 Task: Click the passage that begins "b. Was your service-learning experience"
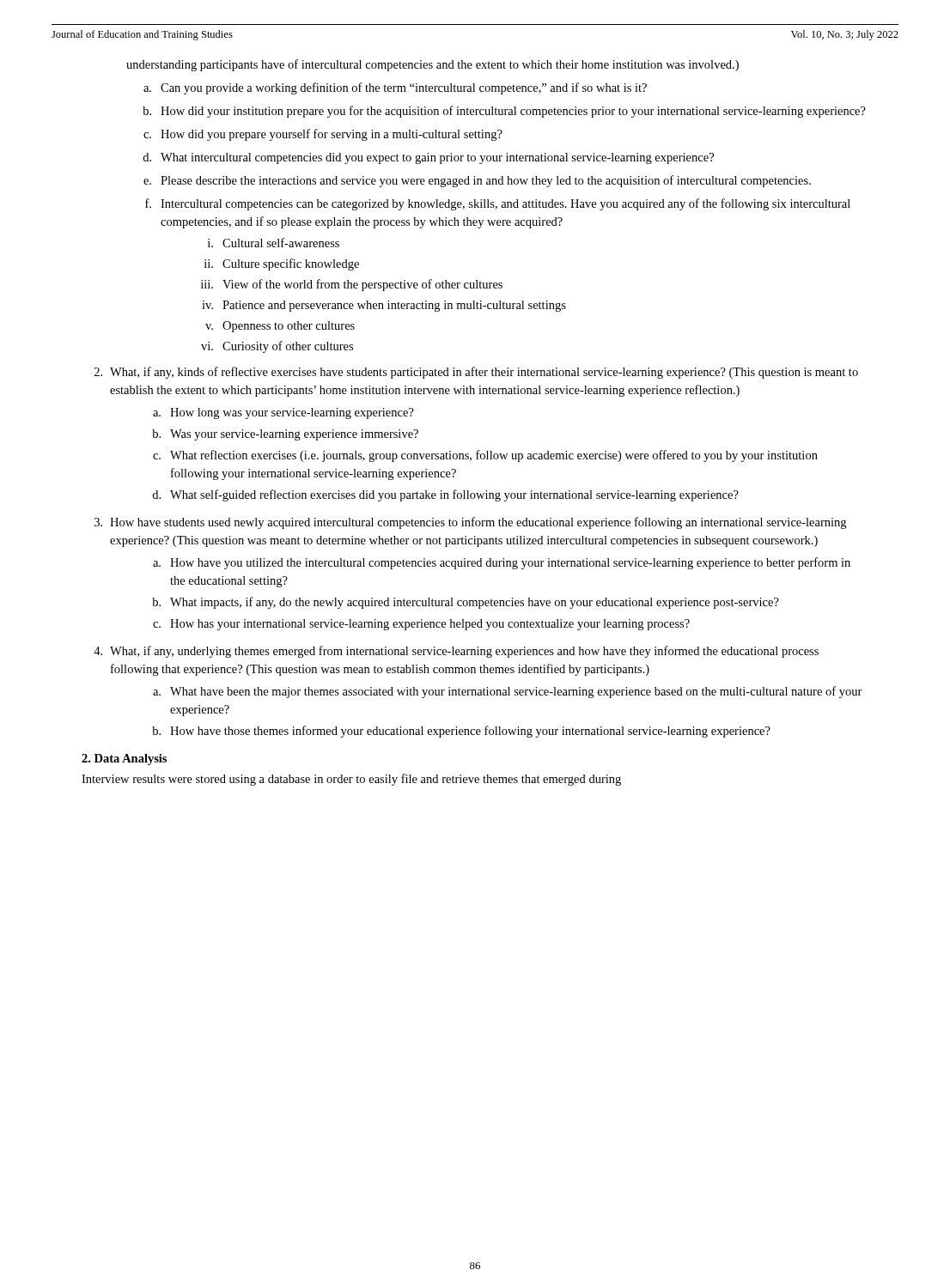(x=264, y=434)
